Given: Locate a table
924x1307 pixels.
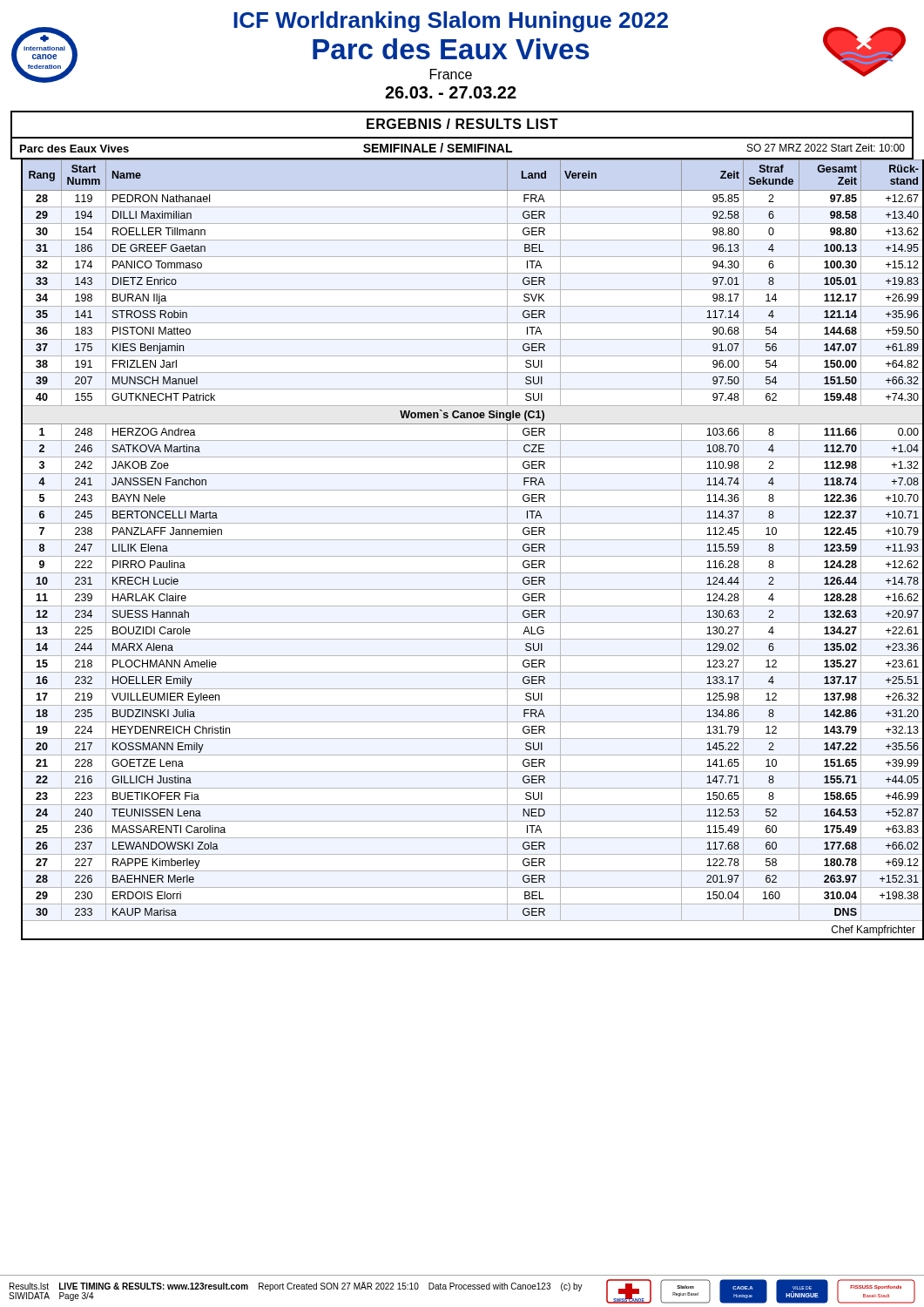Looking at the screenshot, I should coord(462,550).
